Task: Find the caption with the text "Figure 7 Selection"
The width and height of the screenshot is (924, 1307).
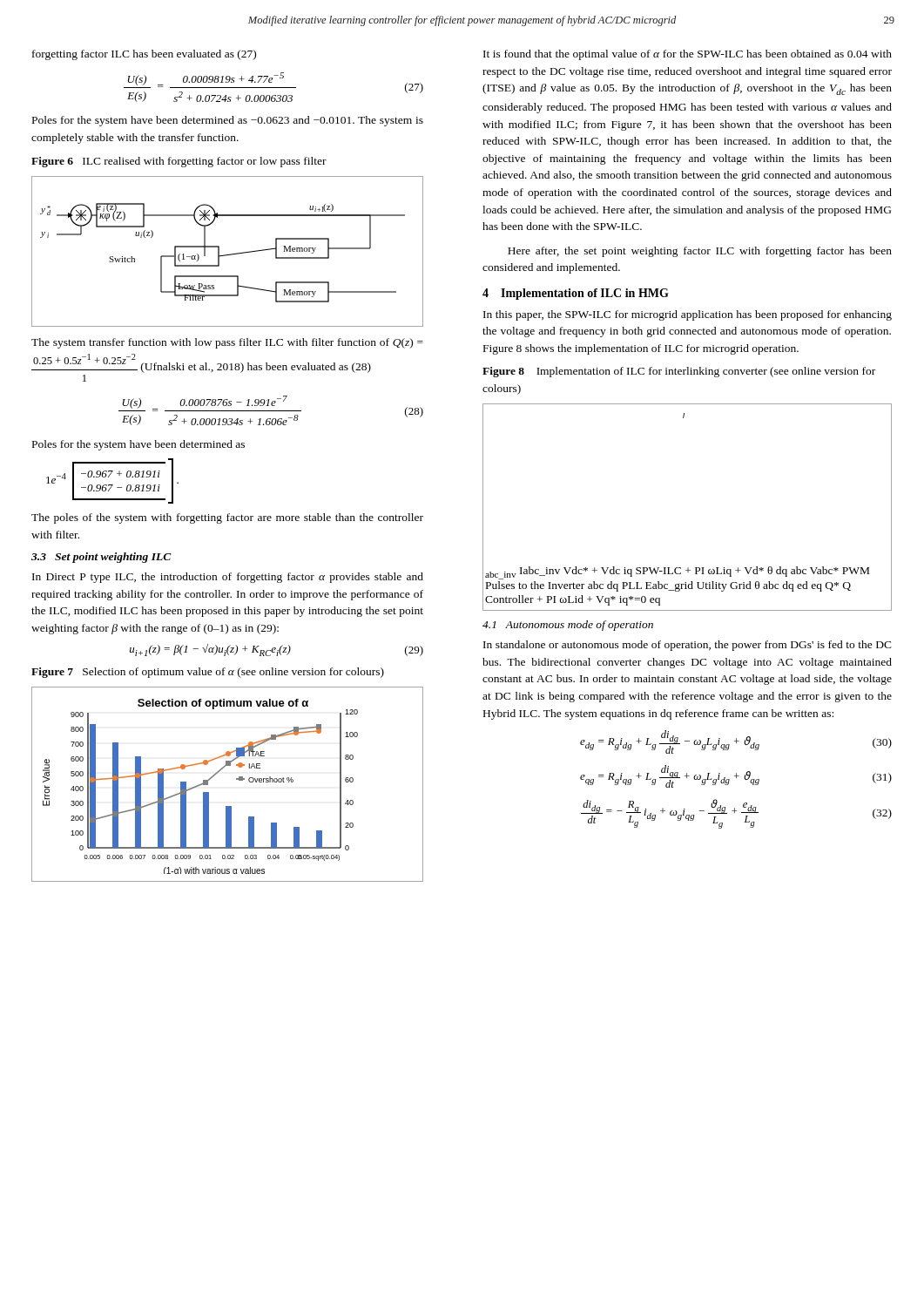Action: 227,672
